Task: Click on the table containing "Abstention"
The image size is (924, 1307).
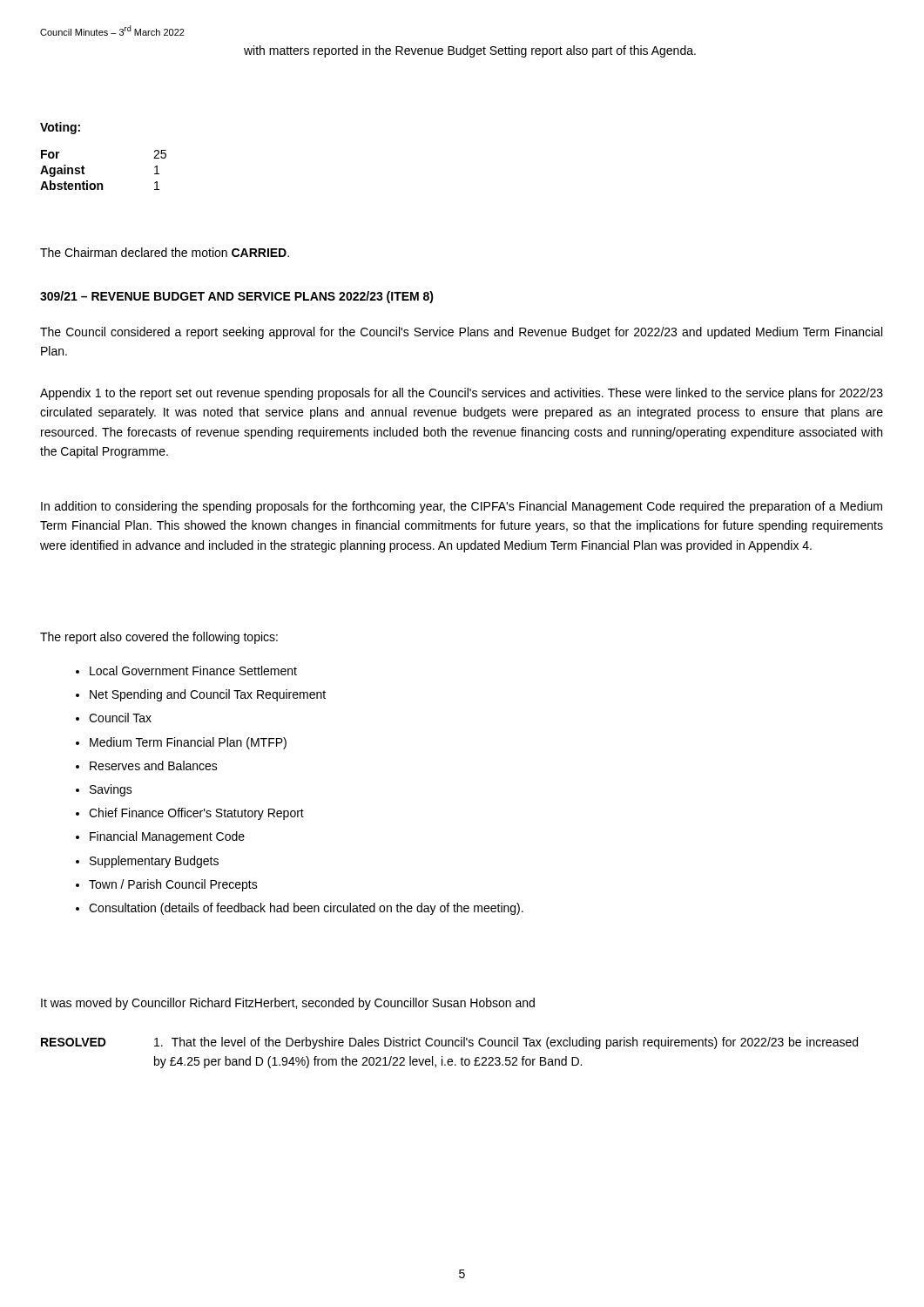Action: pyautogui.click(x=103, y=170)
